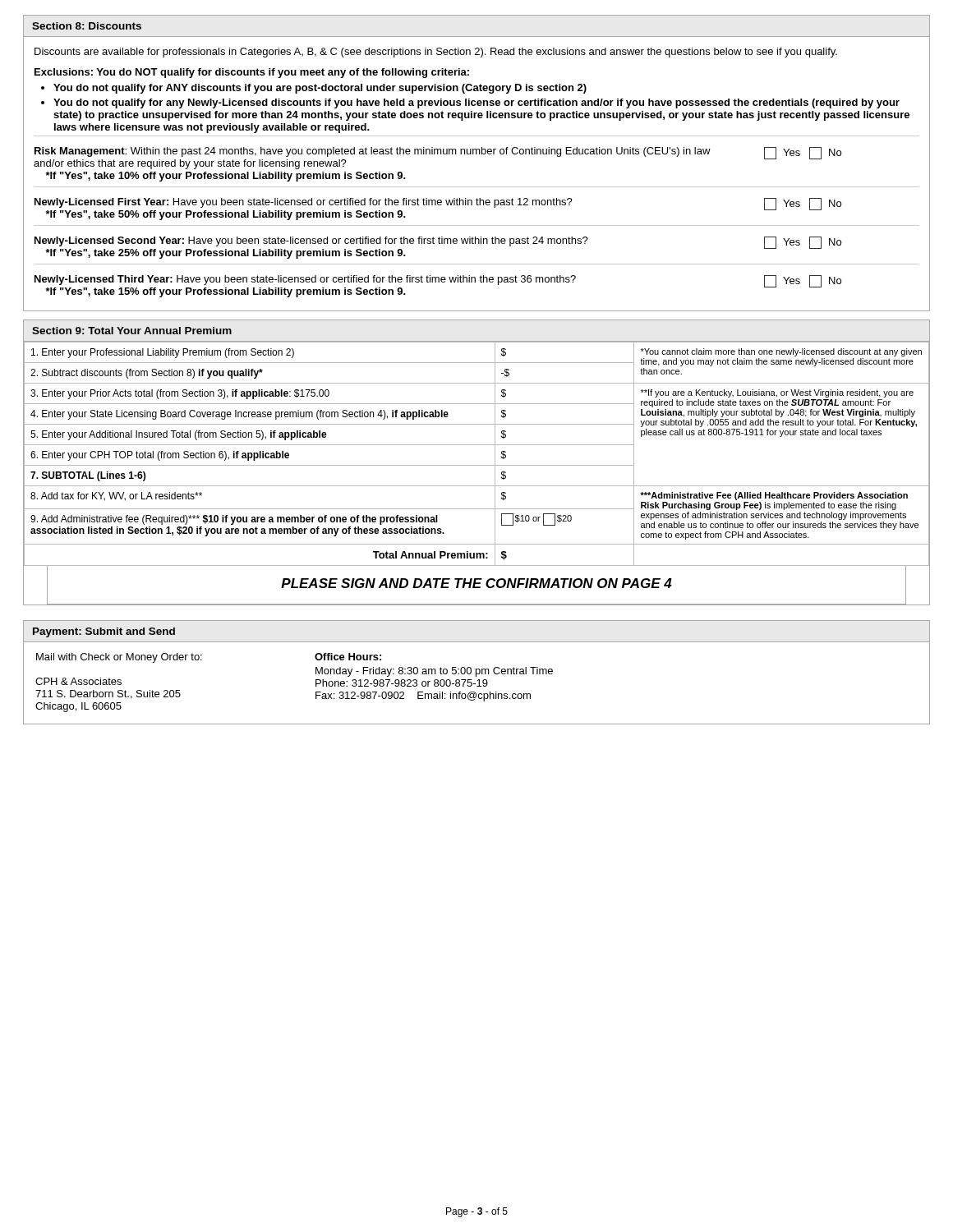Locate the text starting "Newly-Licensed Third Year: Have you been state-licensed"
The width and height of the screenshot is (953, 1232).
[x=438, y=285]
